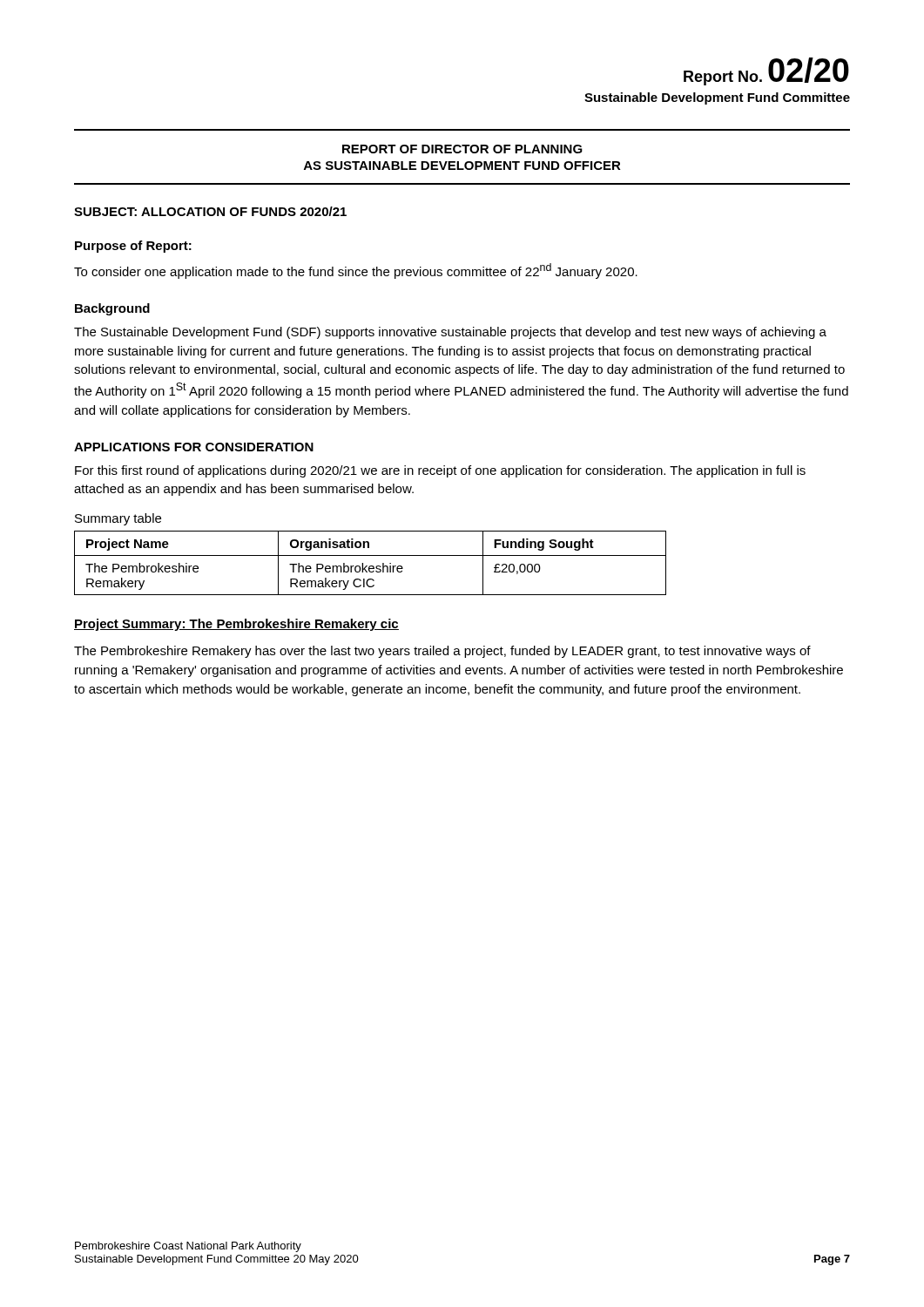Image resolution: width=924 pixels, height=1307 pixels.
Task: Point to the passage starting "The Pembrokeshire Remakery has over the last"
Action: [x=459, y=669]
